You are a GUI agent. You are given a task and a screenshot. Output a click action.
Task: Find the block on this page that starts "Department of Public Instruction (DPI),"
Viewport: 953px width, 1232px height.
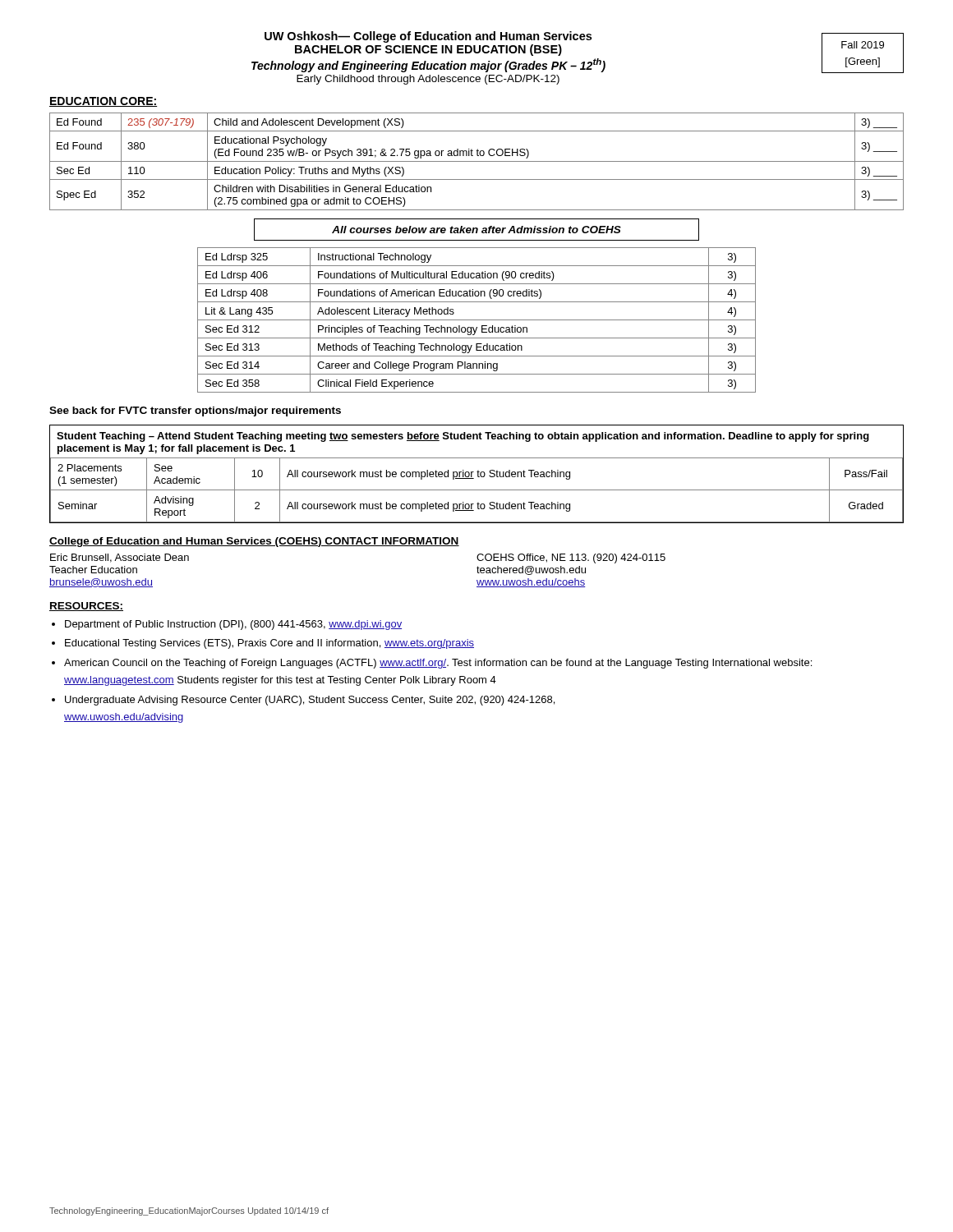(233, 624)
